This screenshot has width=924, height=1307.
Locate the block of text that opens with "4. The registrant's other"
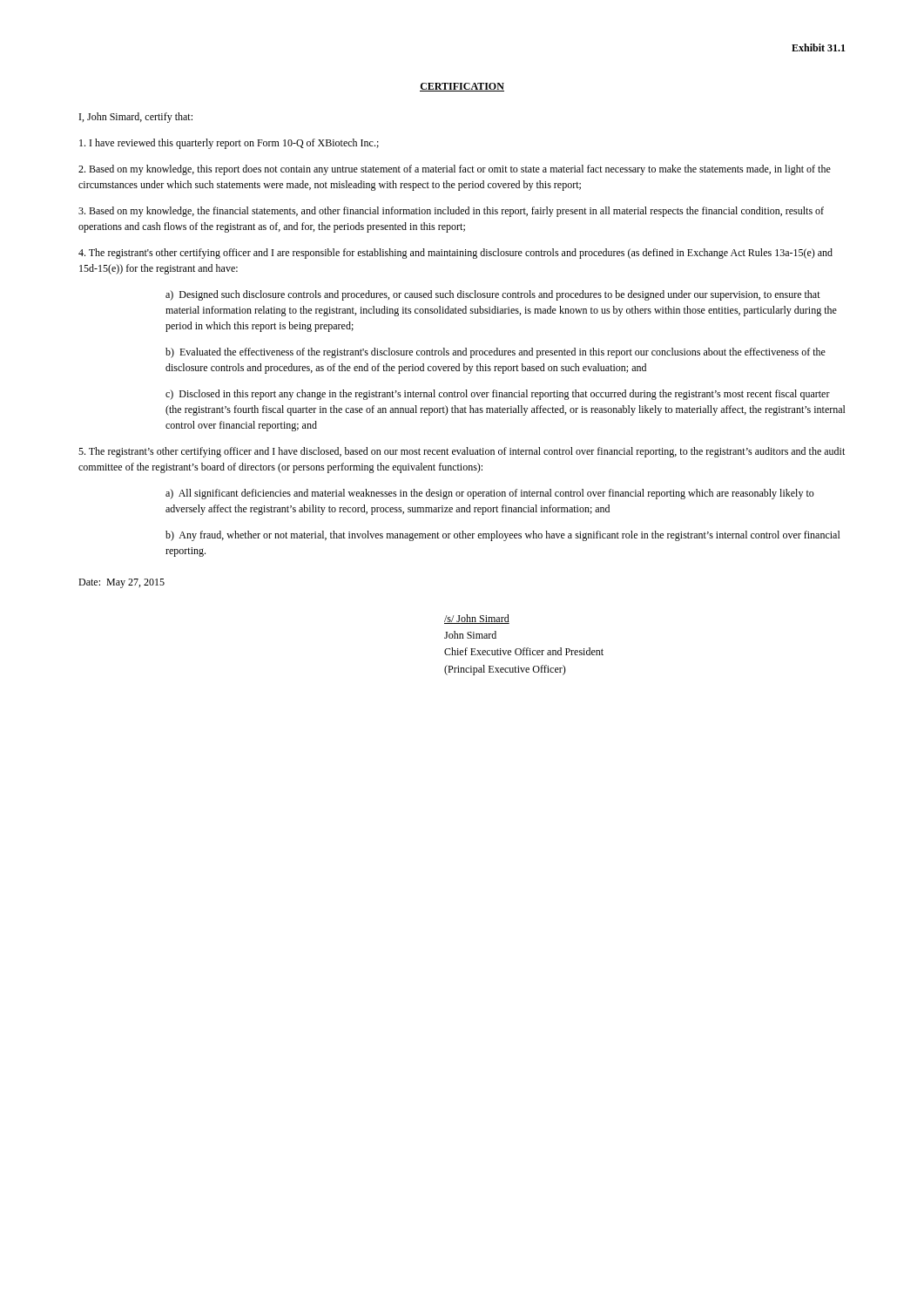pyautogui.click(x=455, y=261)
